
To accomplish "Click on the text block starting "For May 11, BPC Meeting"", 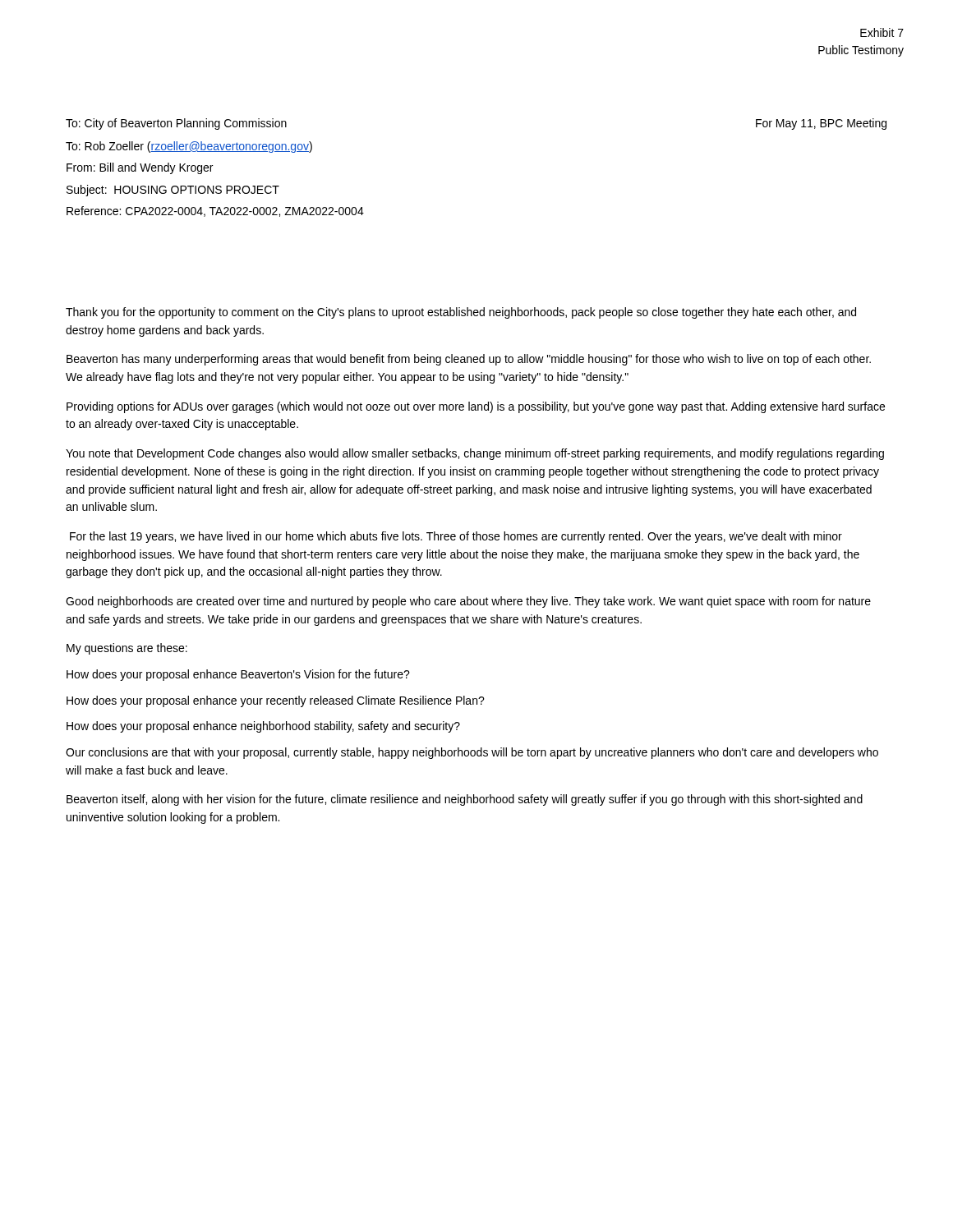I will [821, 123].
